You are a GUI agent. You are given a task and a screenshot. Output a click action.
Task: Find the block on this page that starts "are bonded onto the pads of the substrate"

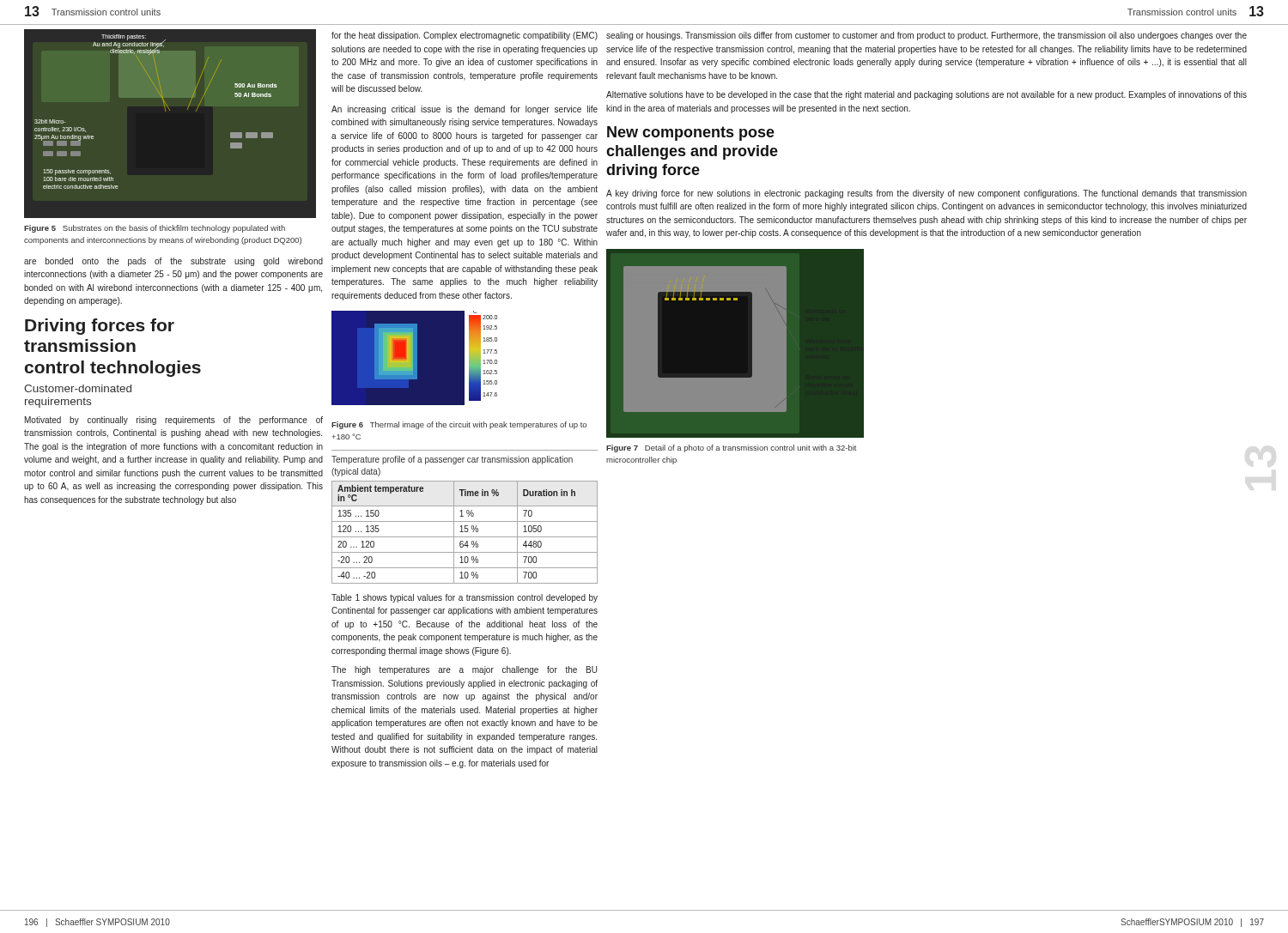coord(173,281)
